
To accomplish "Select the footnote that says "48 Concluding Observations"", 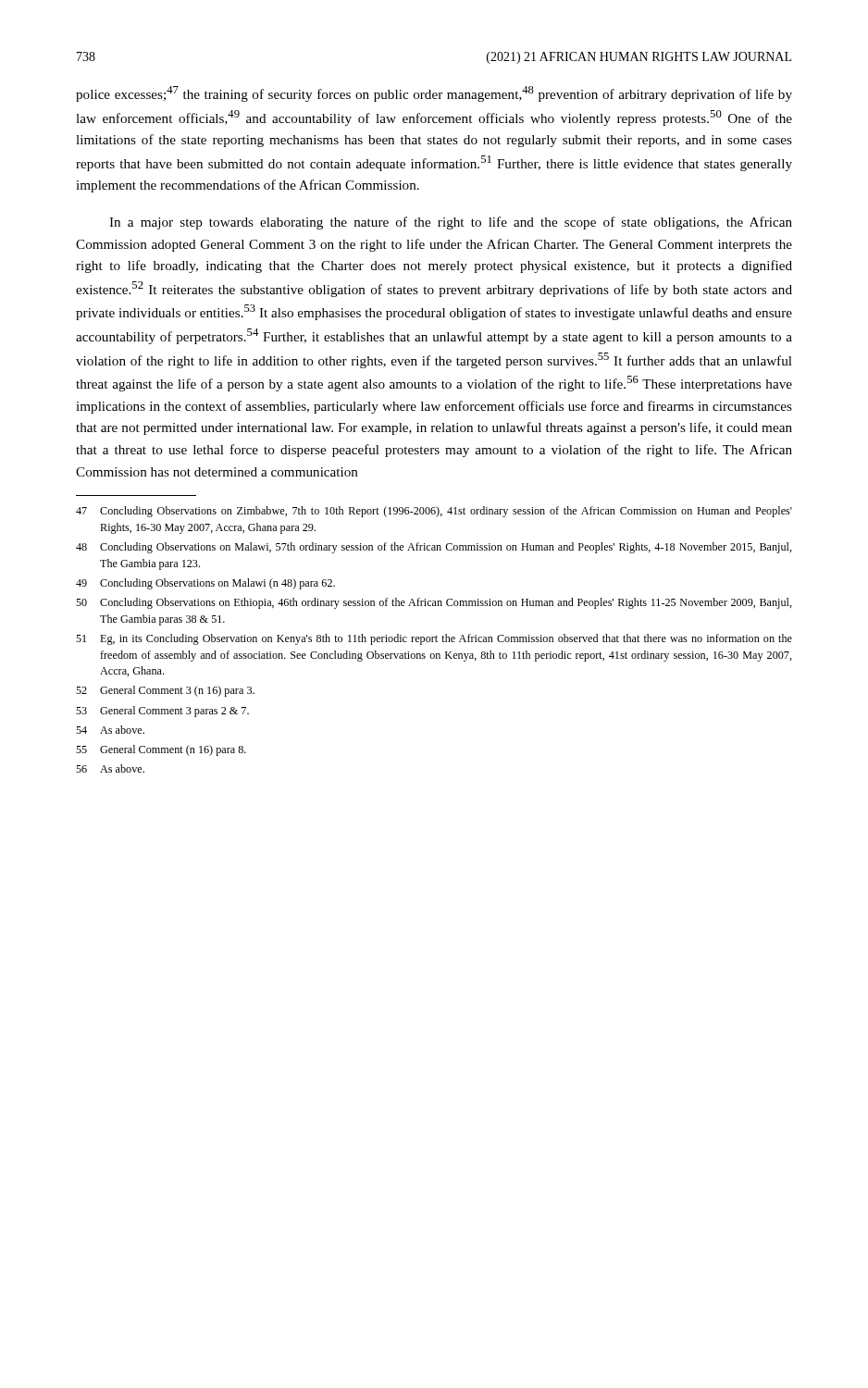I will (x=434, y=556).
